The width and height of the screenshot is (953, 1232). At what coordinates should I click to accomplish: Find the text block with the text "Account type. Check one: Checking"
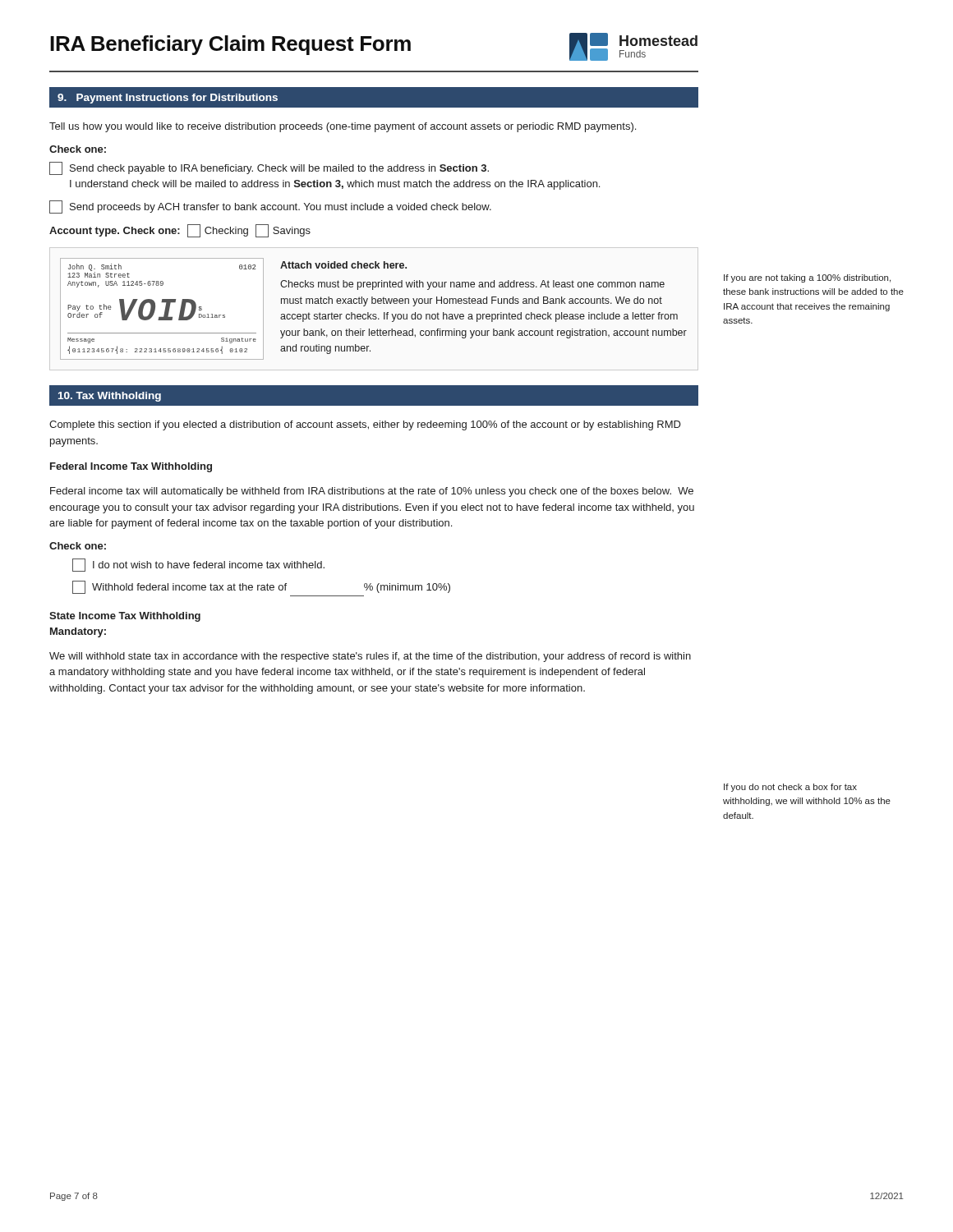[x=180, y=231]
